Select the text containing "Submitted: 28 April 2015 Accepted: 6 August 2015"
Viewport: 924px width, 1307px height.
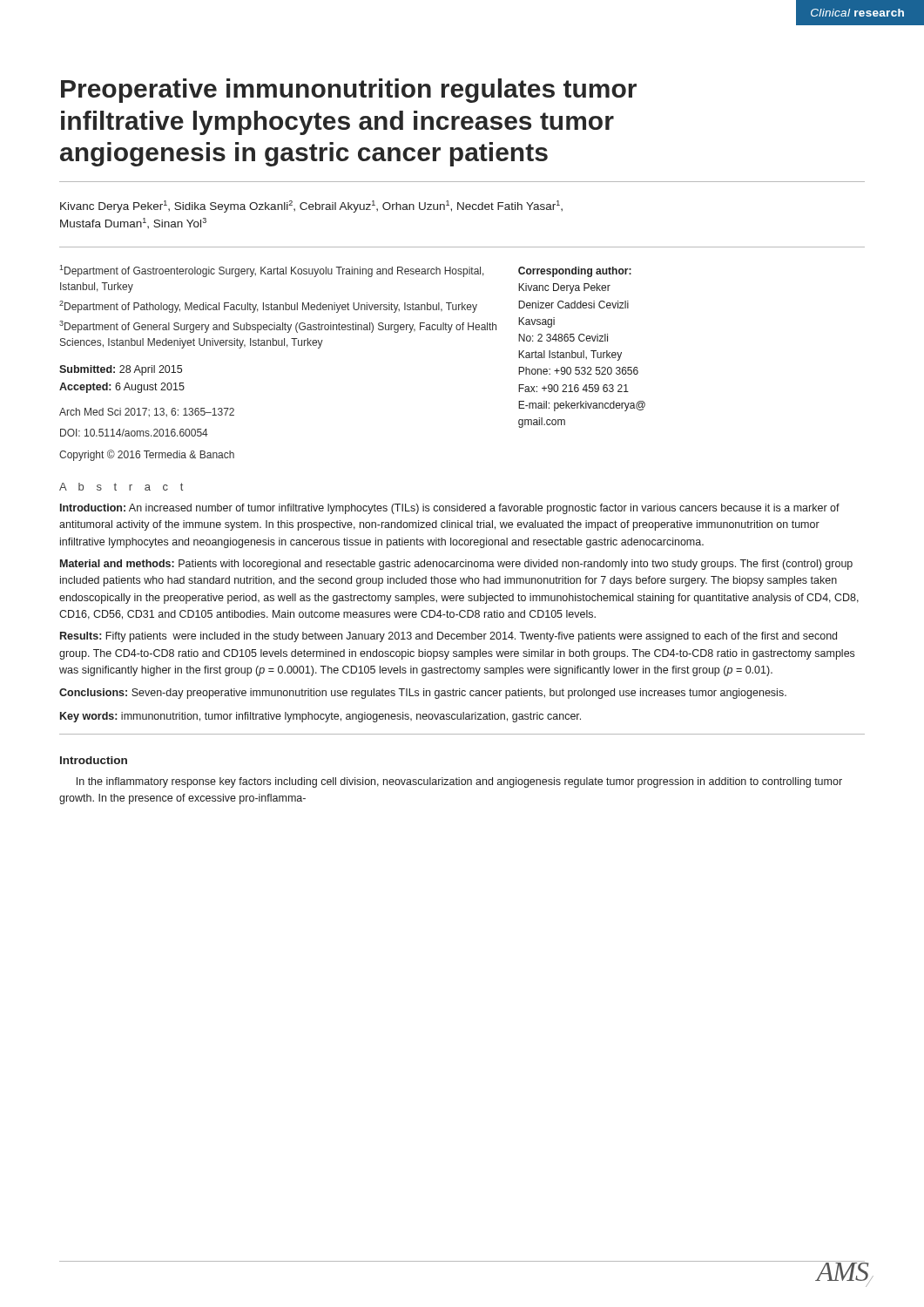click(121, 370)
